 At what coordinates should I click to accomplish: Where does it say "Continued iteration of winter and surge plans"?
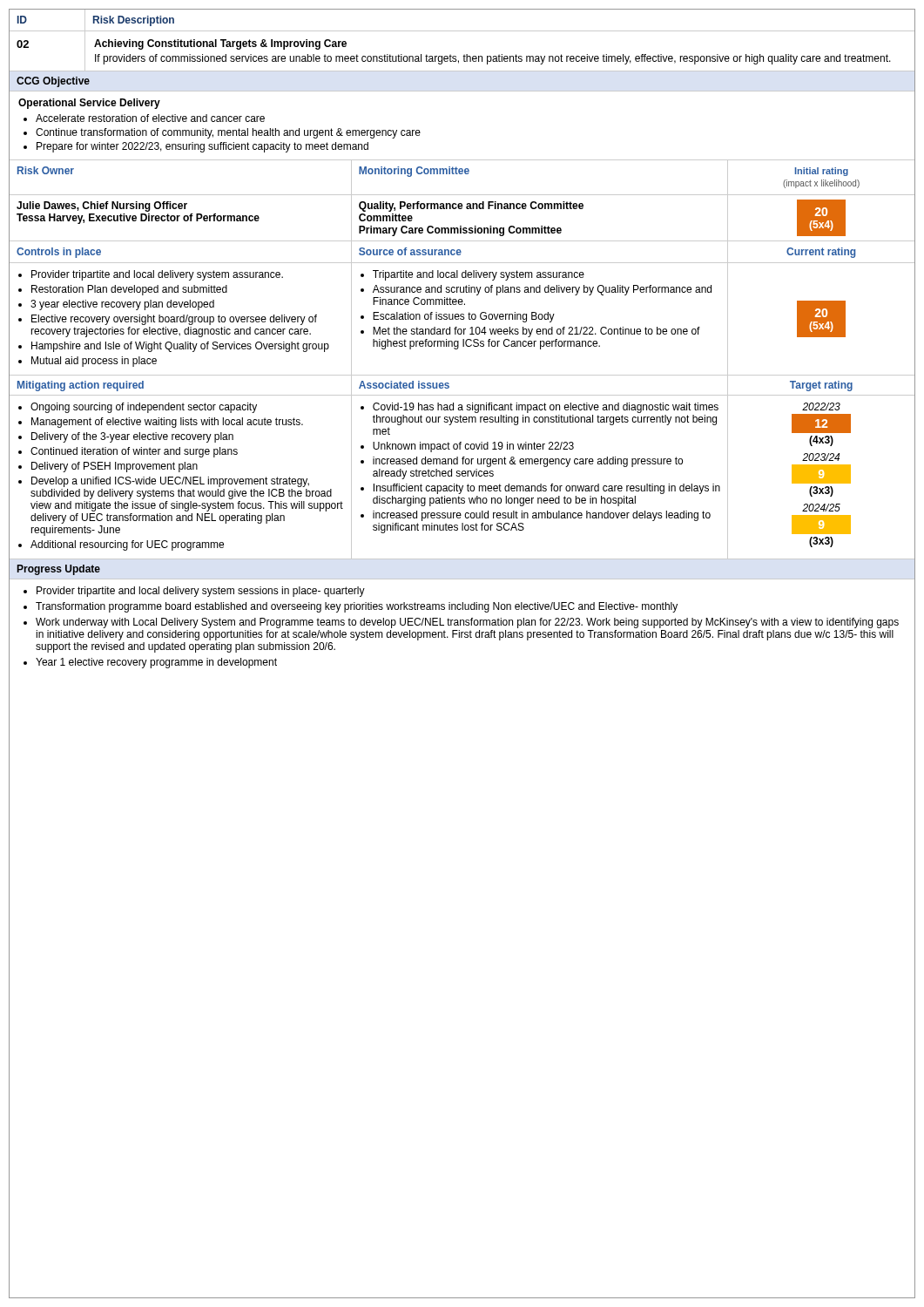[x=134, y=451]
